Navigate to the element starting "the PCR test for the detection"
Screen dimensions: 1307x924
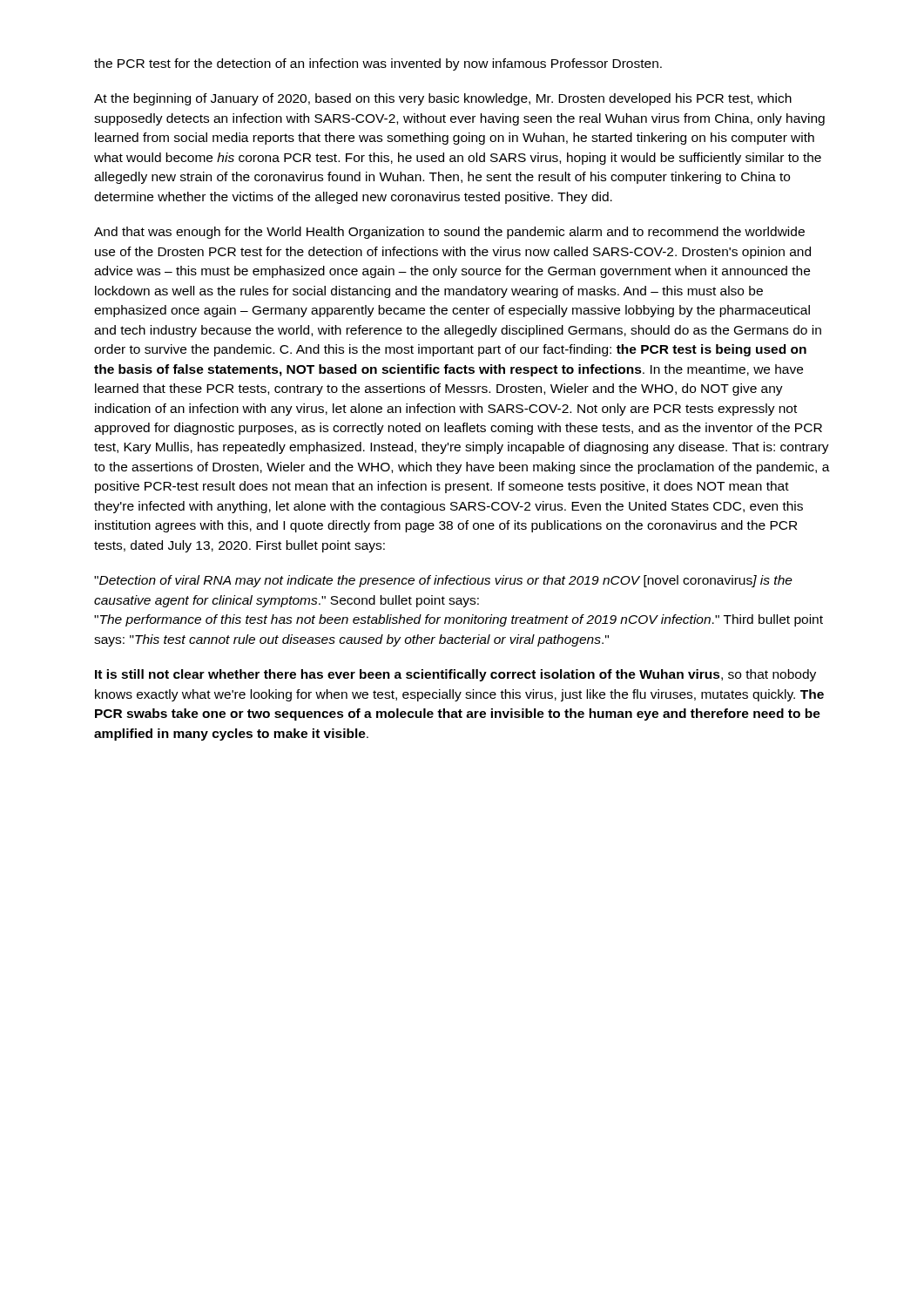378,63
